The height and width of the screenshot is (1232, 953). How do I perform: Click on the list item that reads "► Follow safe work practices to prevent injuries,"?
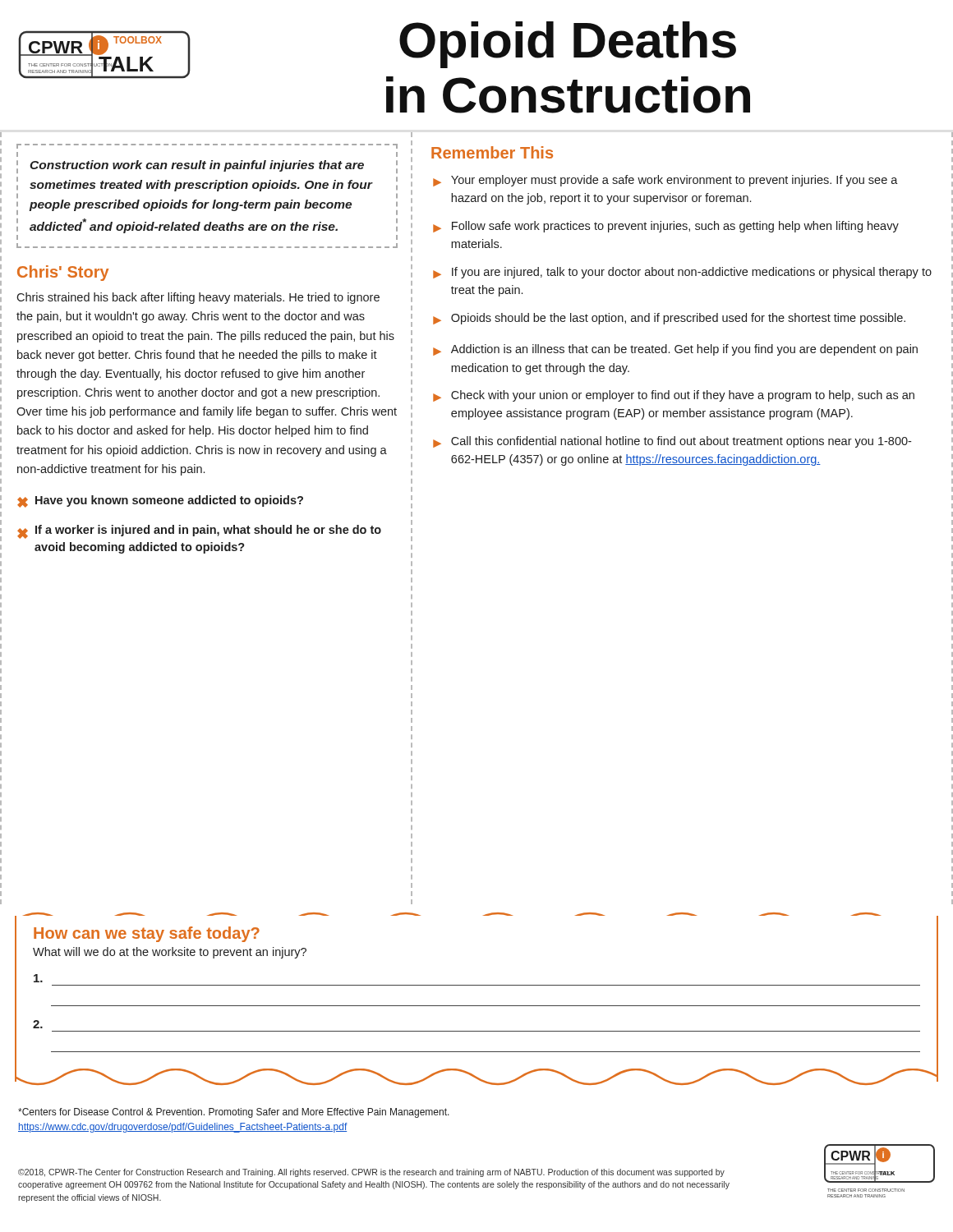tap(683, 235)
